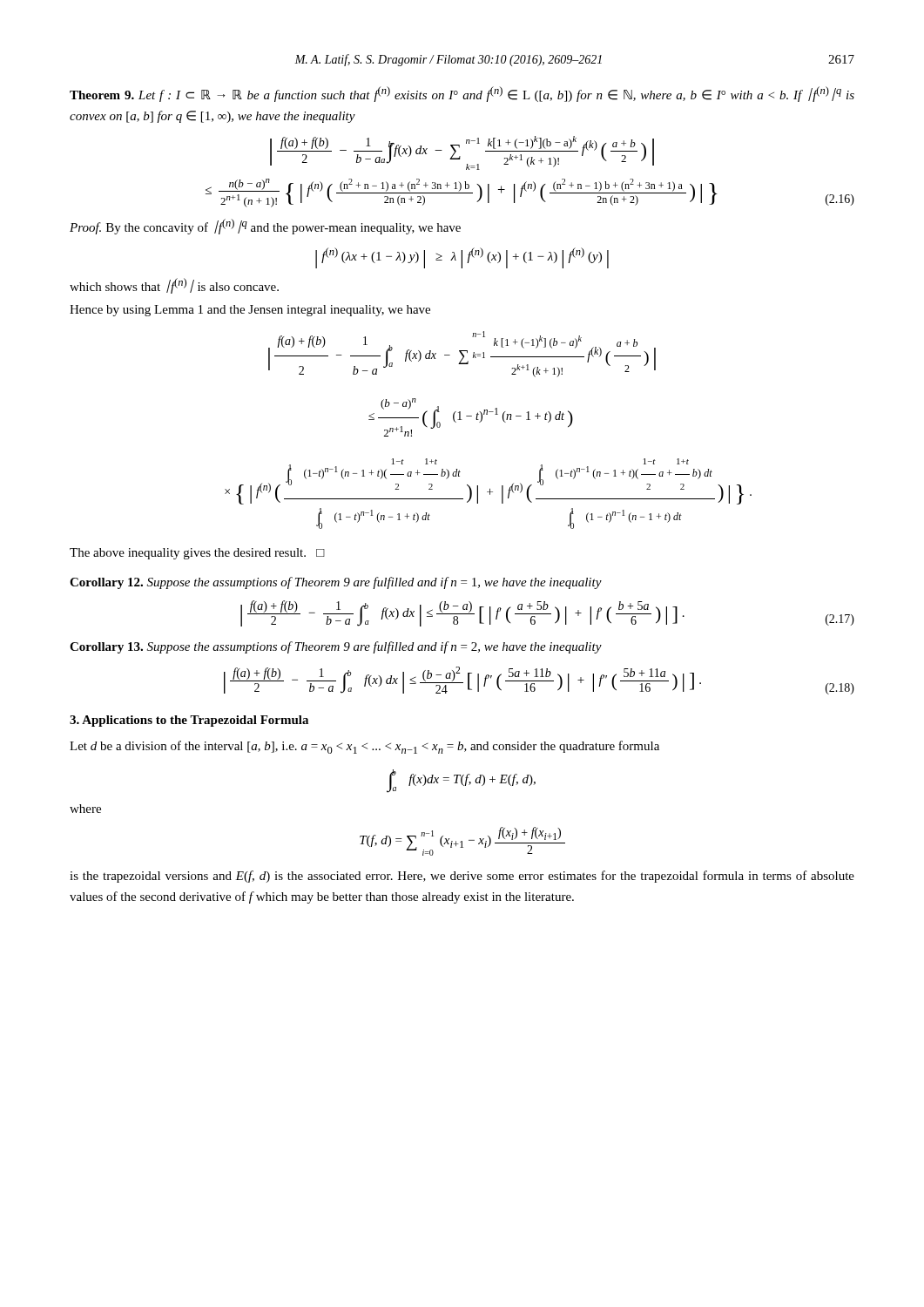Find the passage starting "is the trapezoidal"
This screenshot has width=924, height=1307.
pyautogui.click(x=462, y=886)
